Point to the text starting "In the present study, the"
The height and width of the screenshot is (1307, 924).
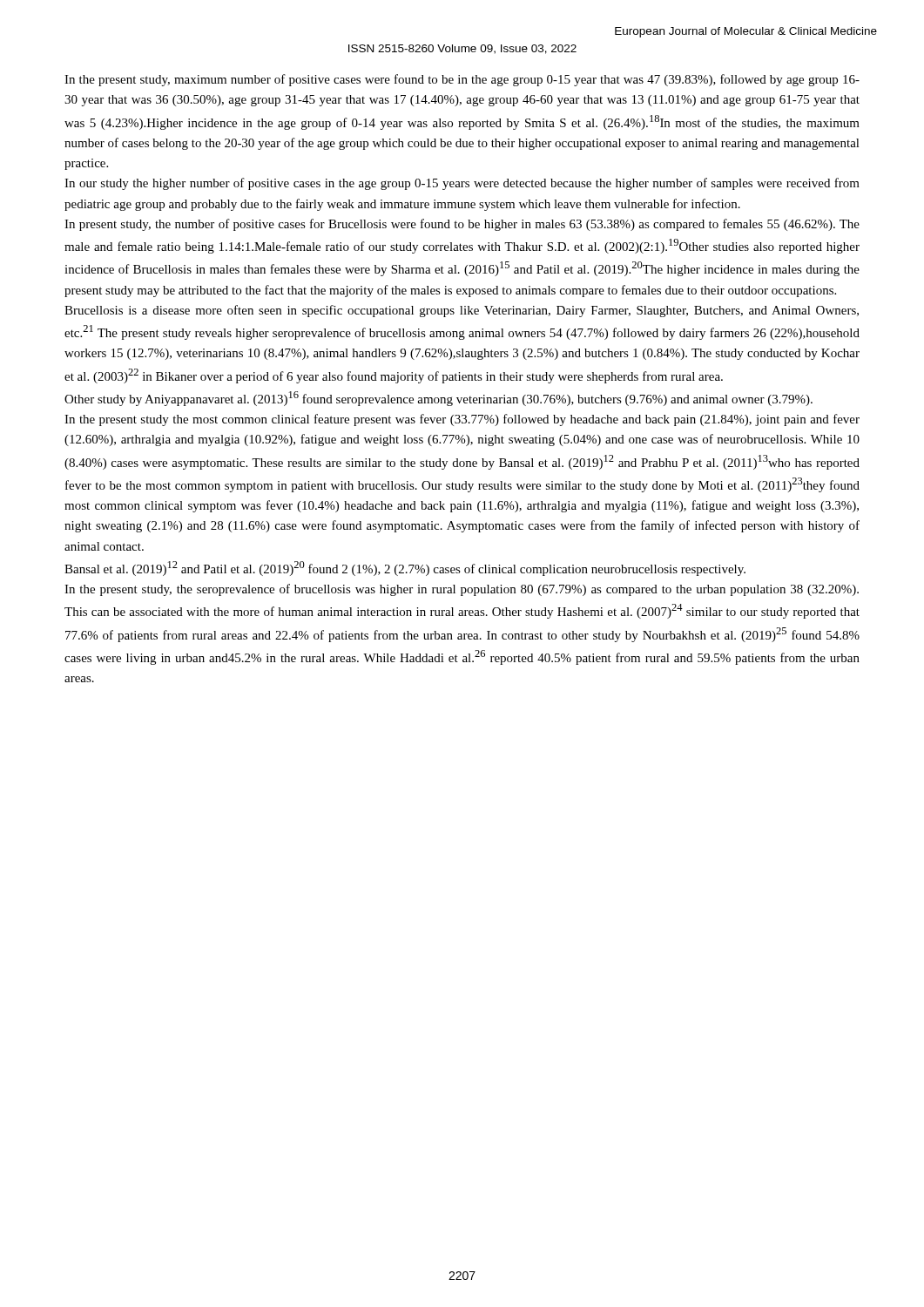[462, 634]
